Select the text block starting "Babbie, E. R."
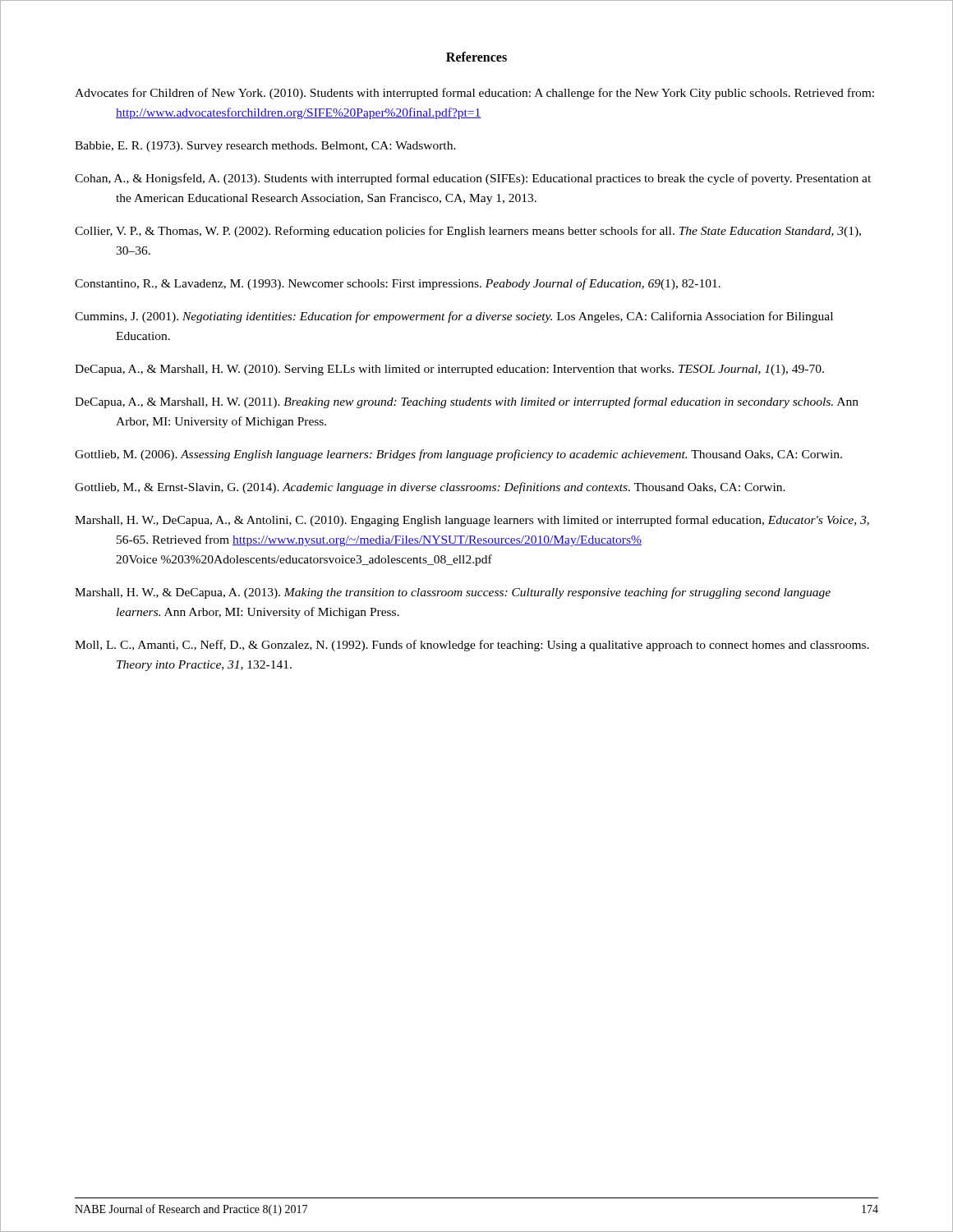The image size is (953, 1232). pyautogui.click(x=265, y=145)
